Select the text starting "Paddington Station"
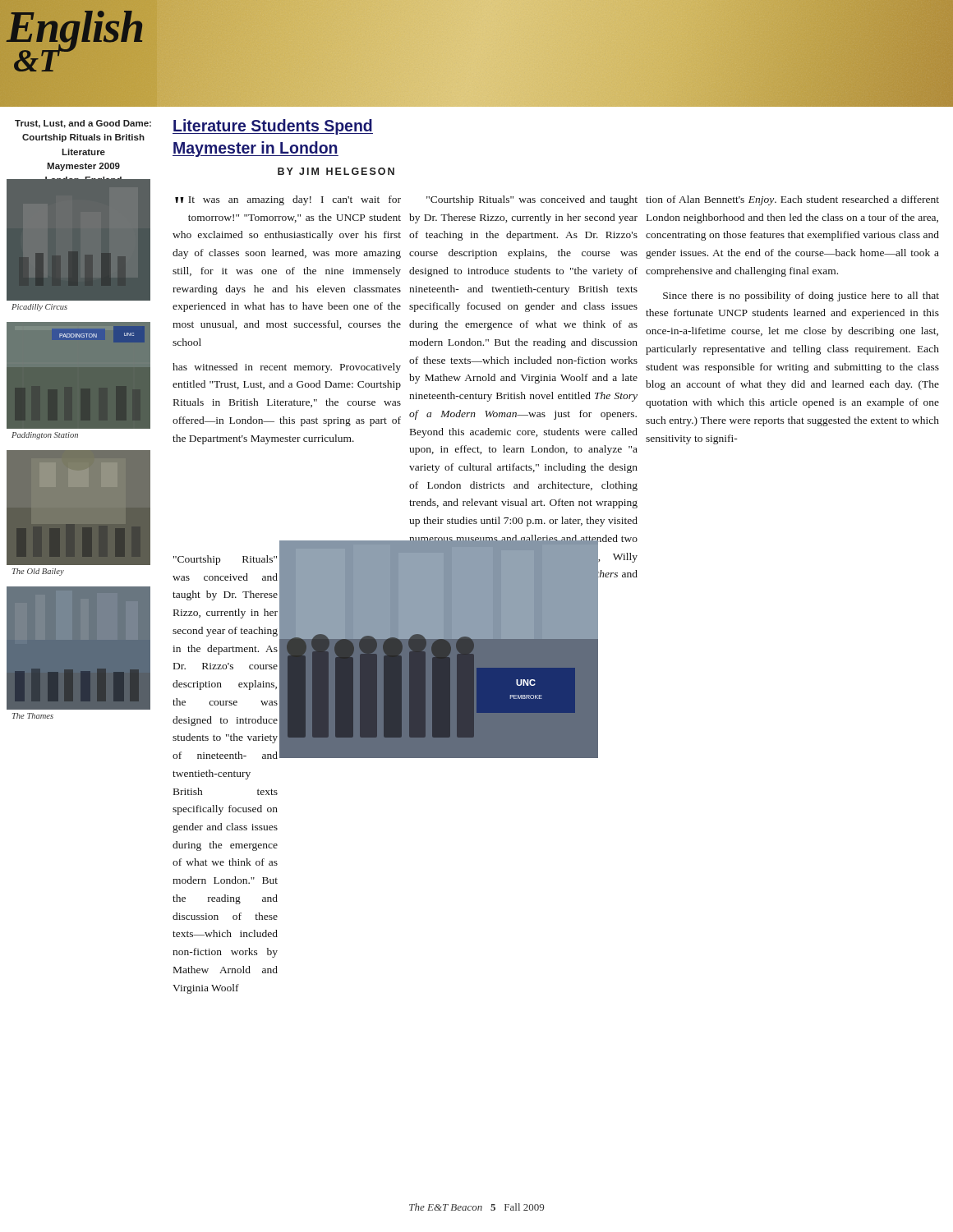953x1232 pixels. click(x=45, y=435)
